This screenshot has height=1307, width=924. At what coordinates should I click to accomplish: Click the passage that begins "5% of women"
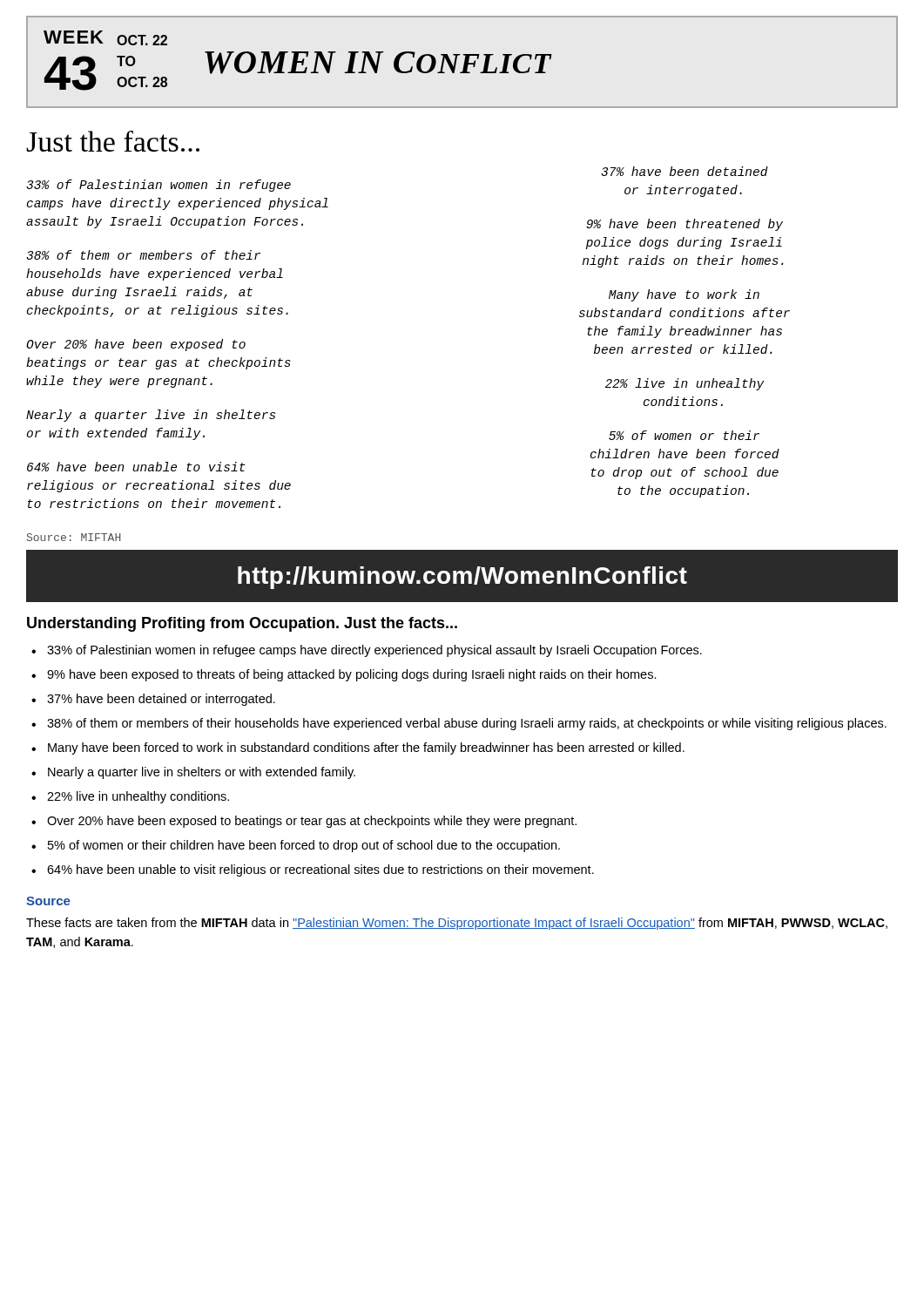click(304, 845)
